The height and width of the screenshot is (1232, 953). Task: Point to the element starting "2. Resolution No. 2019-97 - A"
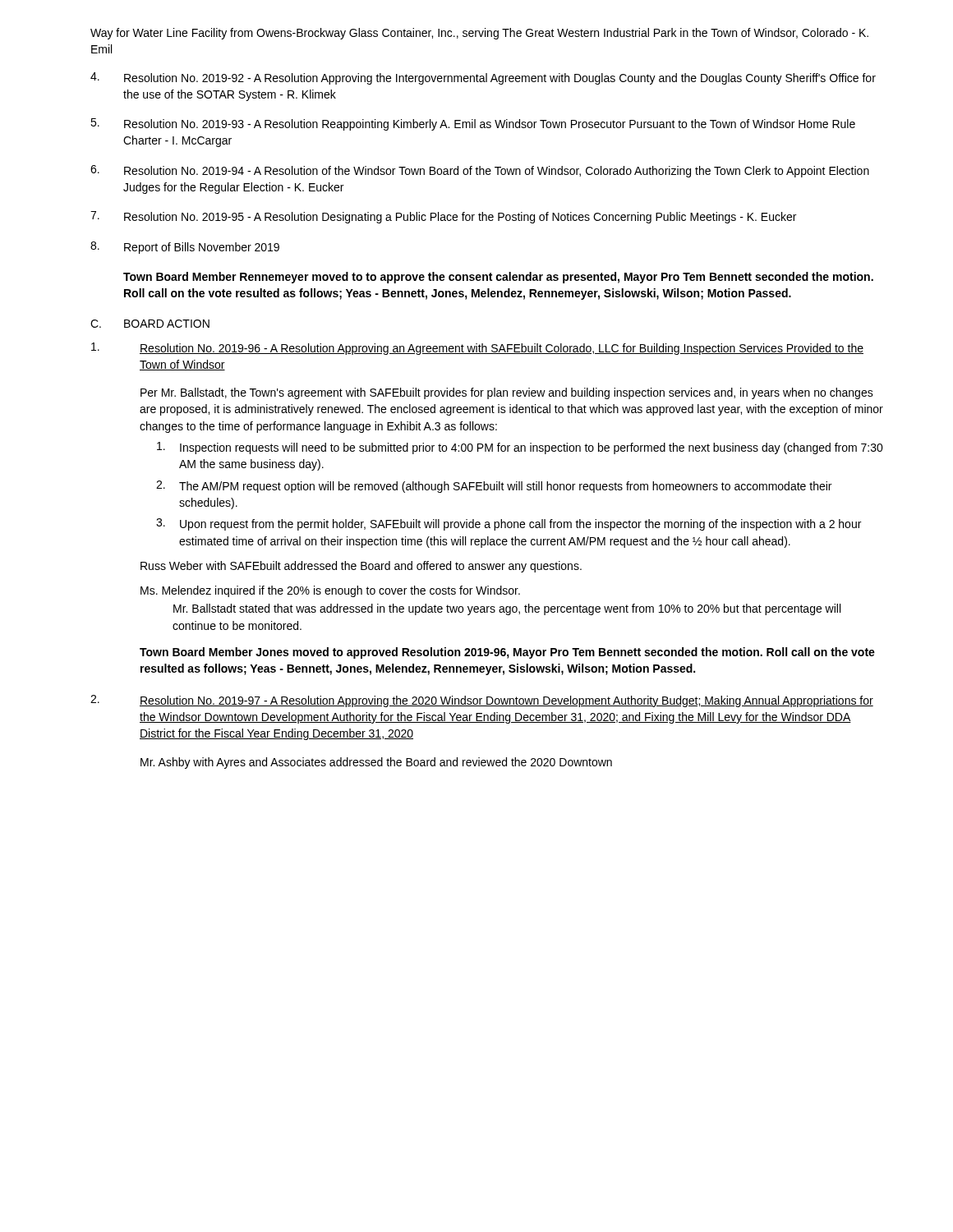click(489, 717)
